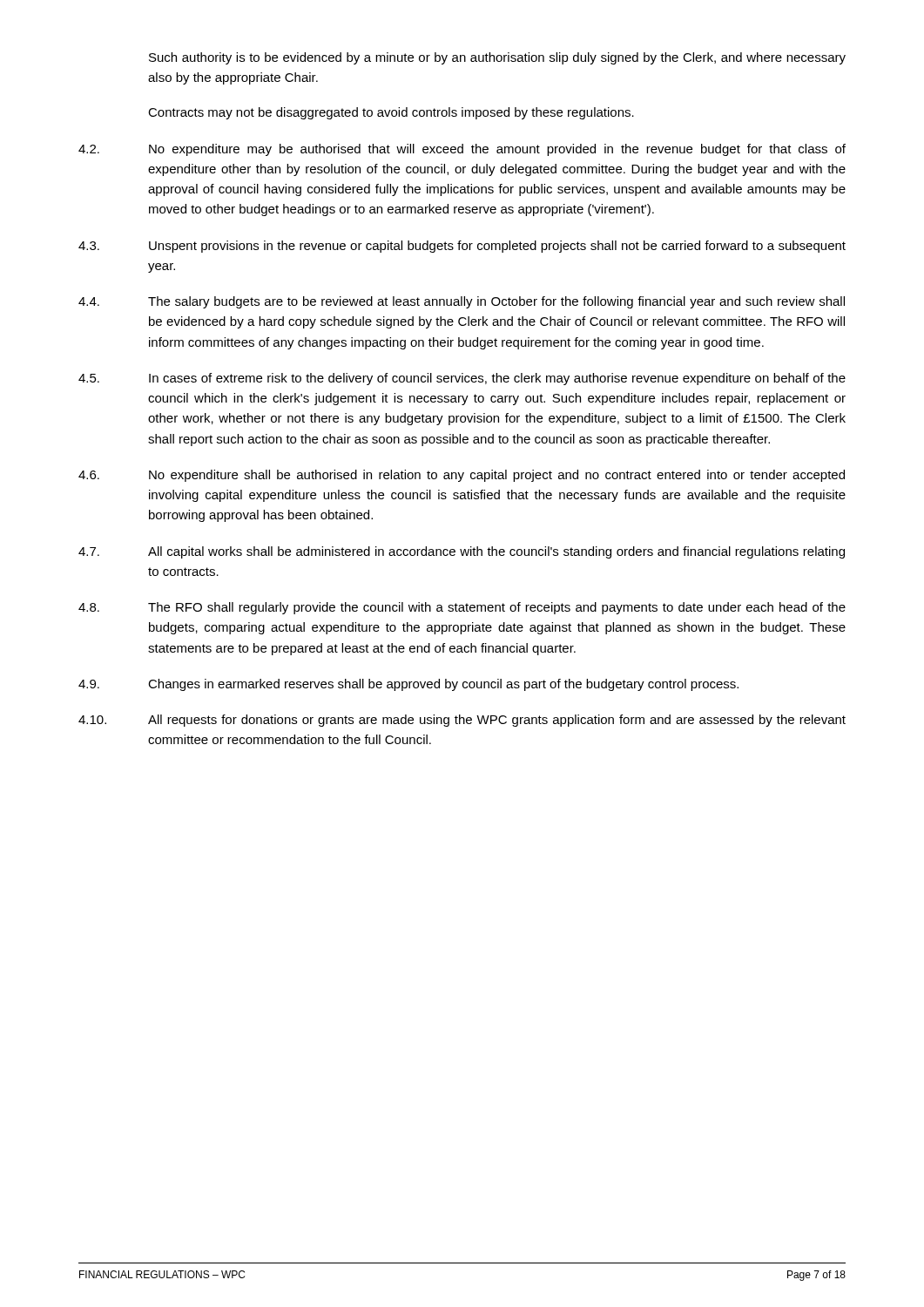The width and height of the screenshot is (924, 1307).
Task: Select the text block starting "4.7. All capital"
Action: pyautogui.click(x=462, y=561)
